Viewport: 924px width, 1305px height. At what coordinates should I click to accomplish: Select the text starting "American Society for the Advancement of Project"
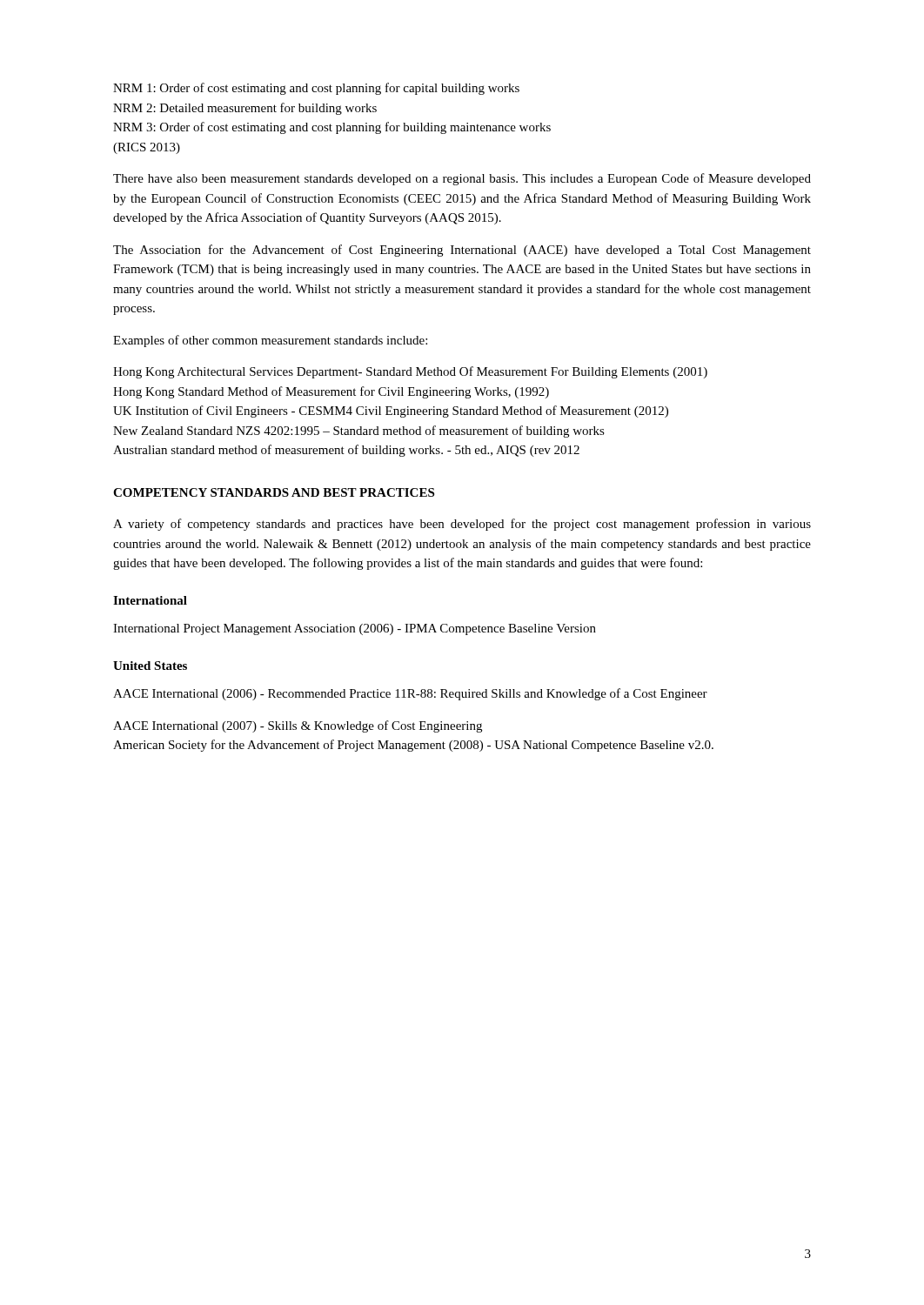click(x=414, y=745)
